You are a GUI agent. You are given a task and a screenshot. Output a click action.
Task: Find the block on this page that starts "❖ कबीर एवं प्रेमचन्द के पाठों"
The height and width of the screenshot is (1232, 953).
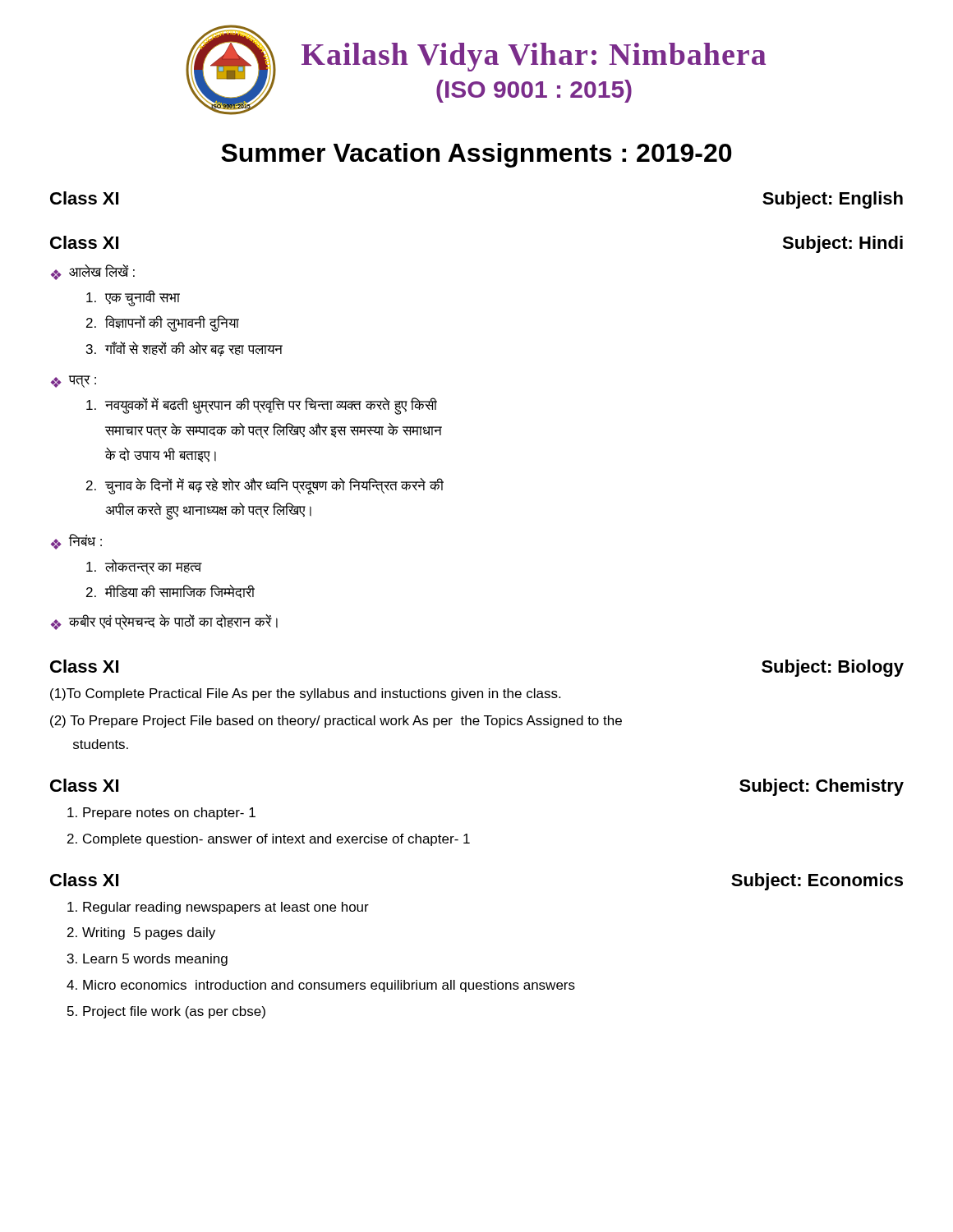[x=164, y=622]
